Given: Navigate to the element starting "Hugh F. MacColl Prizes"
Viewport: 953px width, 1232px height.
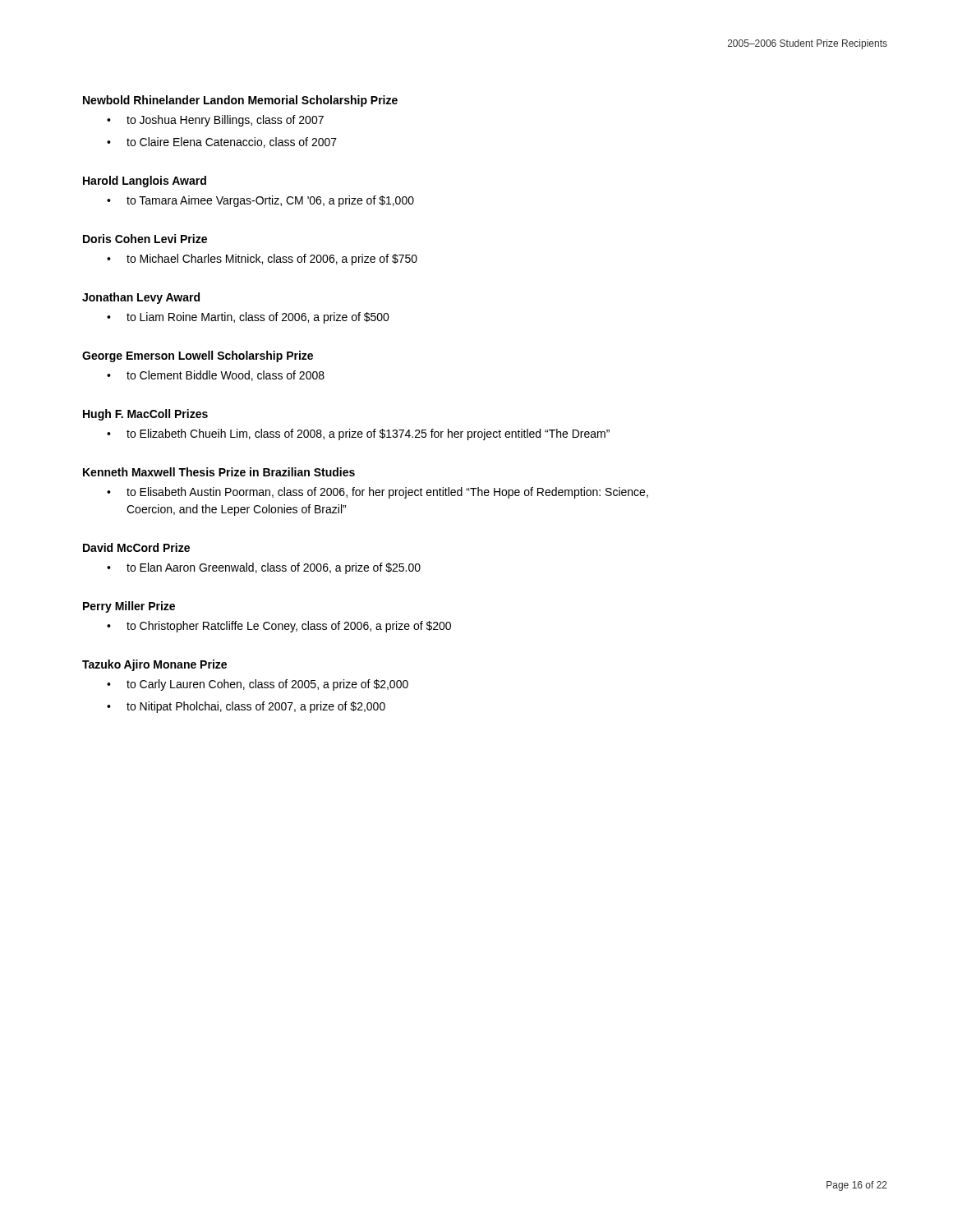Looking at the screenshot, I should click(x=145, y=414).
